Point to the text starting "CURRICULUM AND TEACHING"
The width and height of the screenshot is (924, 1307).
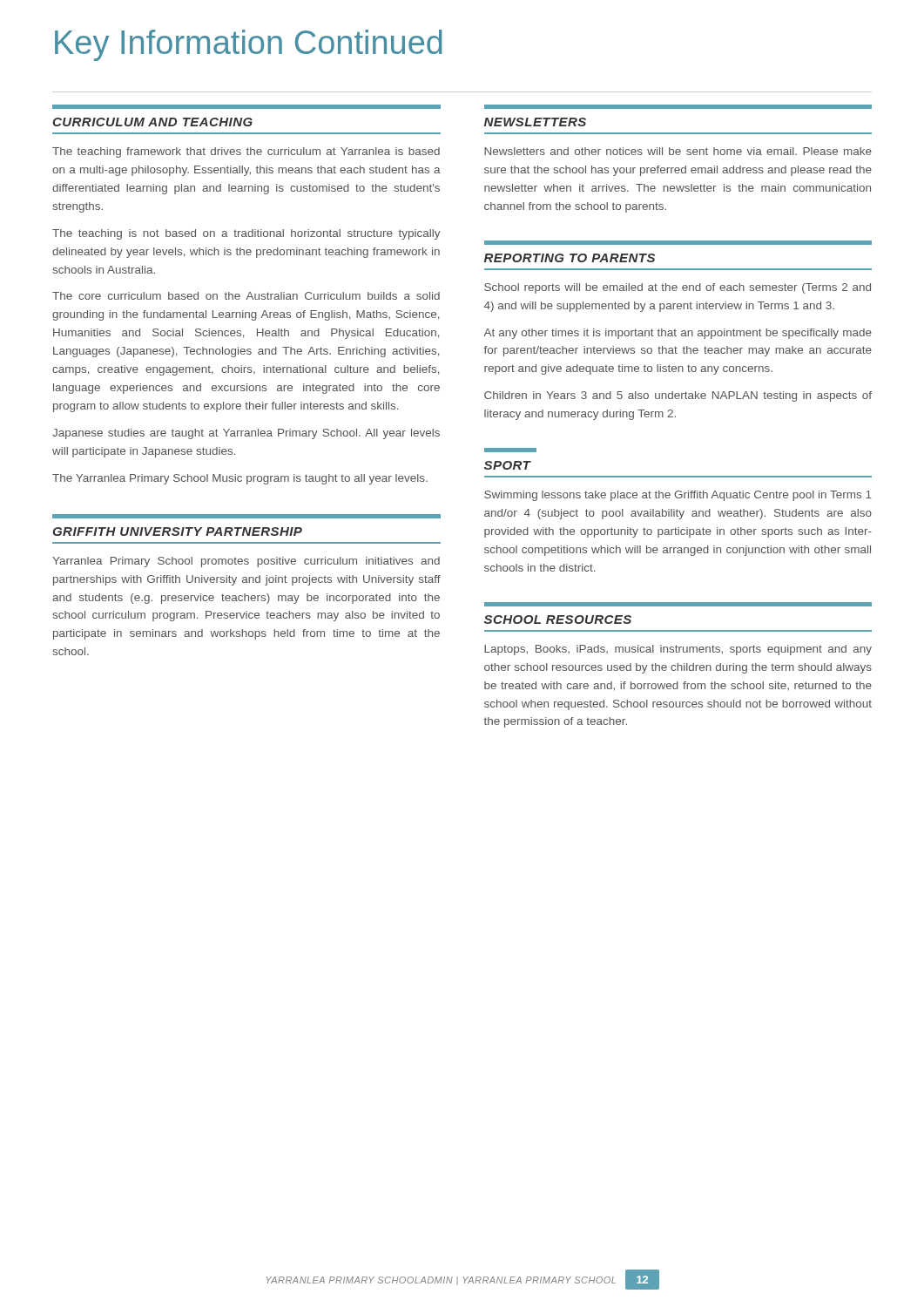point(246,119)
